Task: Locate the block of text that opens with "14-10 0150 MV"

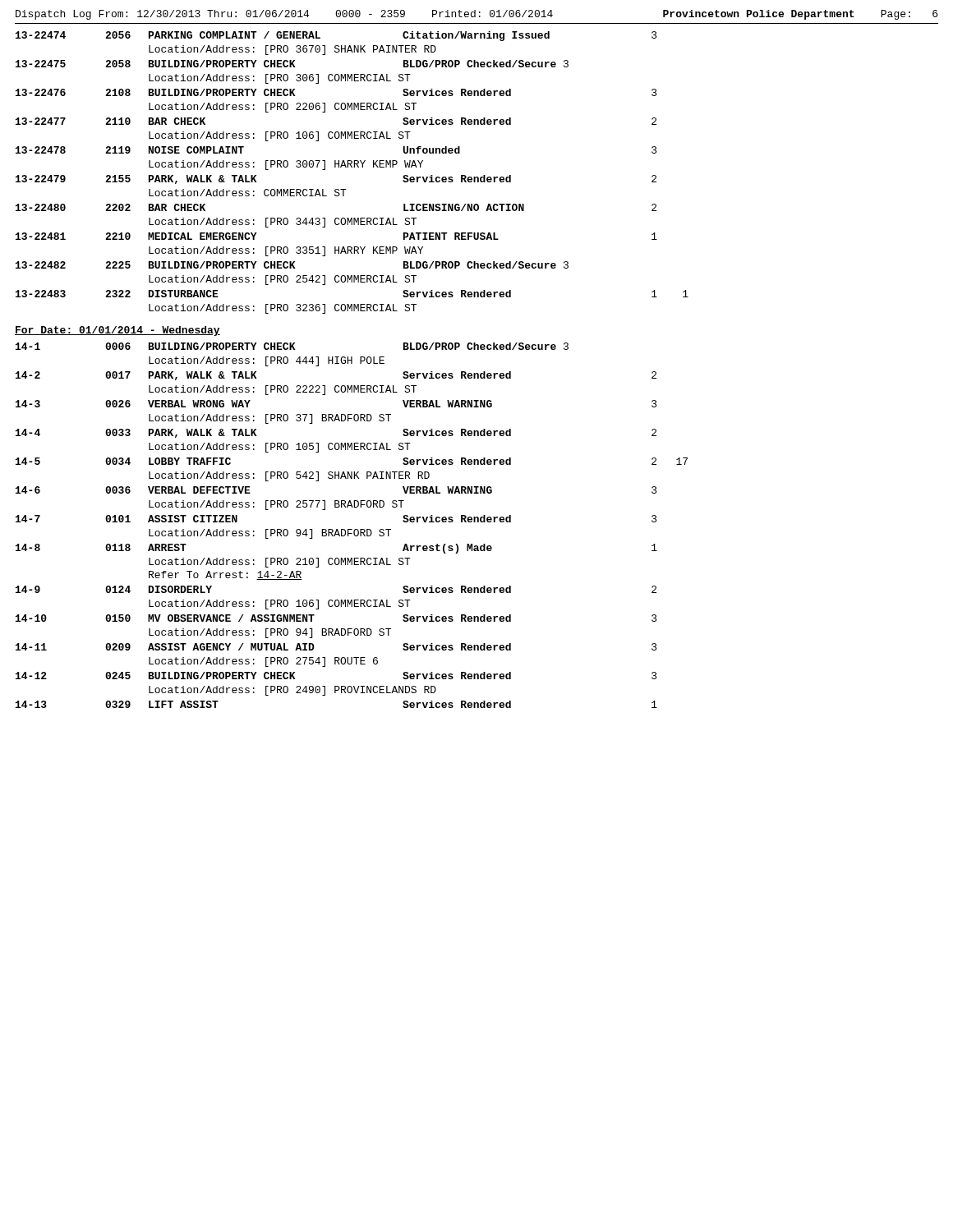Action: [476, 625]
